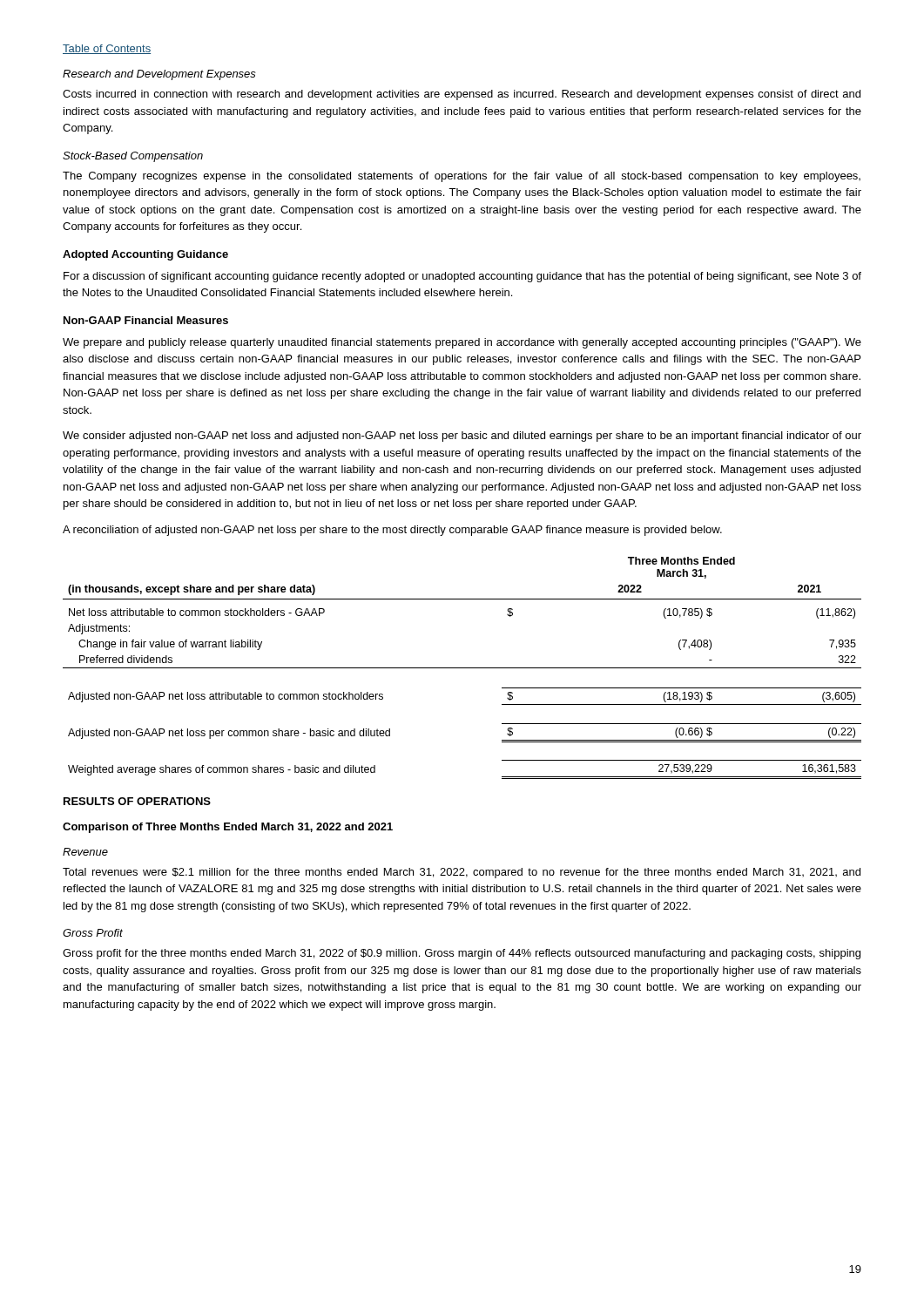Screen dimensions: 1307x924
Task: Navigate to the text block starting "Total revenues were $2.1 million for the"
Action: [462, 888]
